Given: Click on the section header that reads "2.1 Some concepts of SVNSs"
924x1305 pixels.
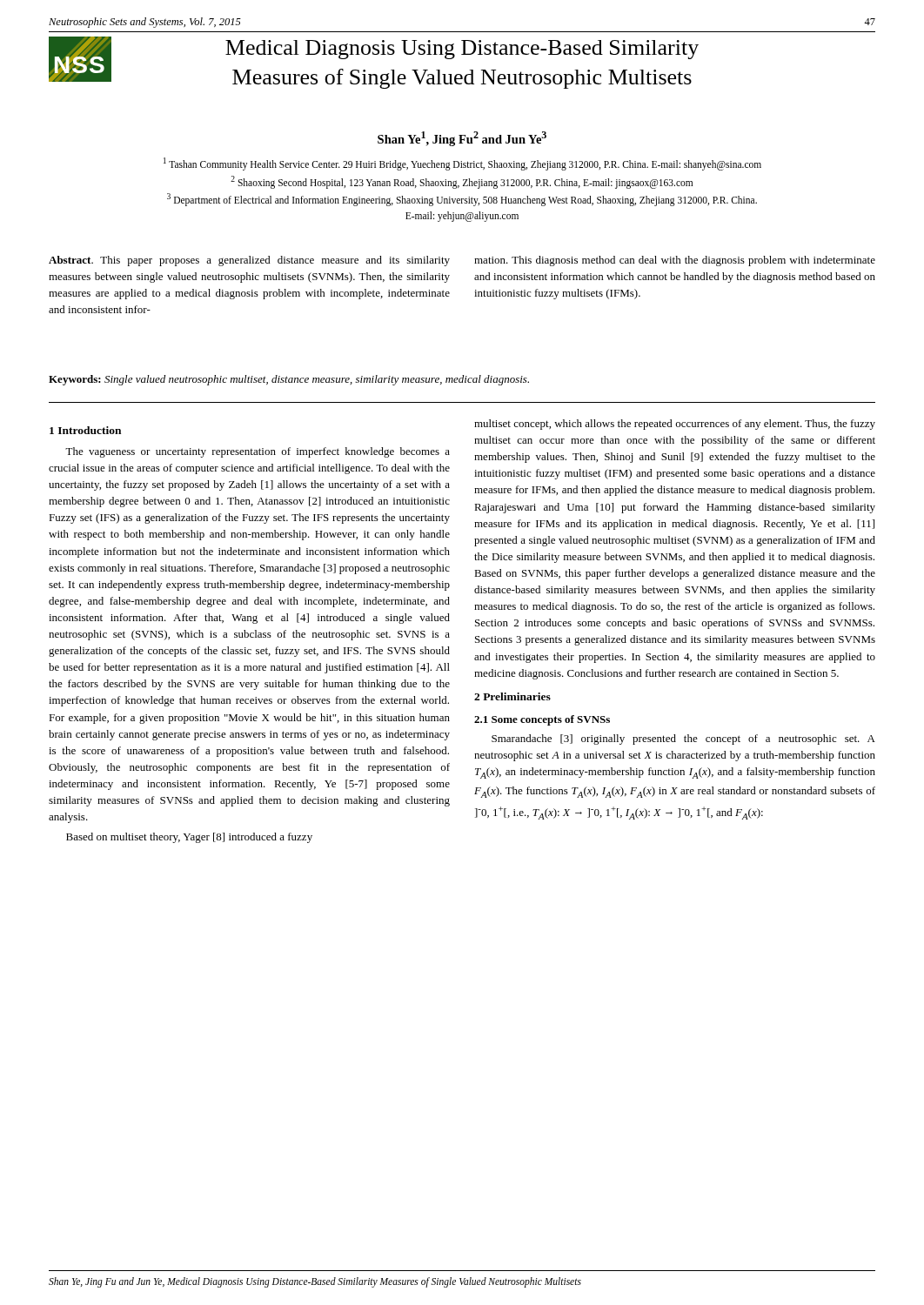Looking at the screenshot, I should tap(542, 719).
